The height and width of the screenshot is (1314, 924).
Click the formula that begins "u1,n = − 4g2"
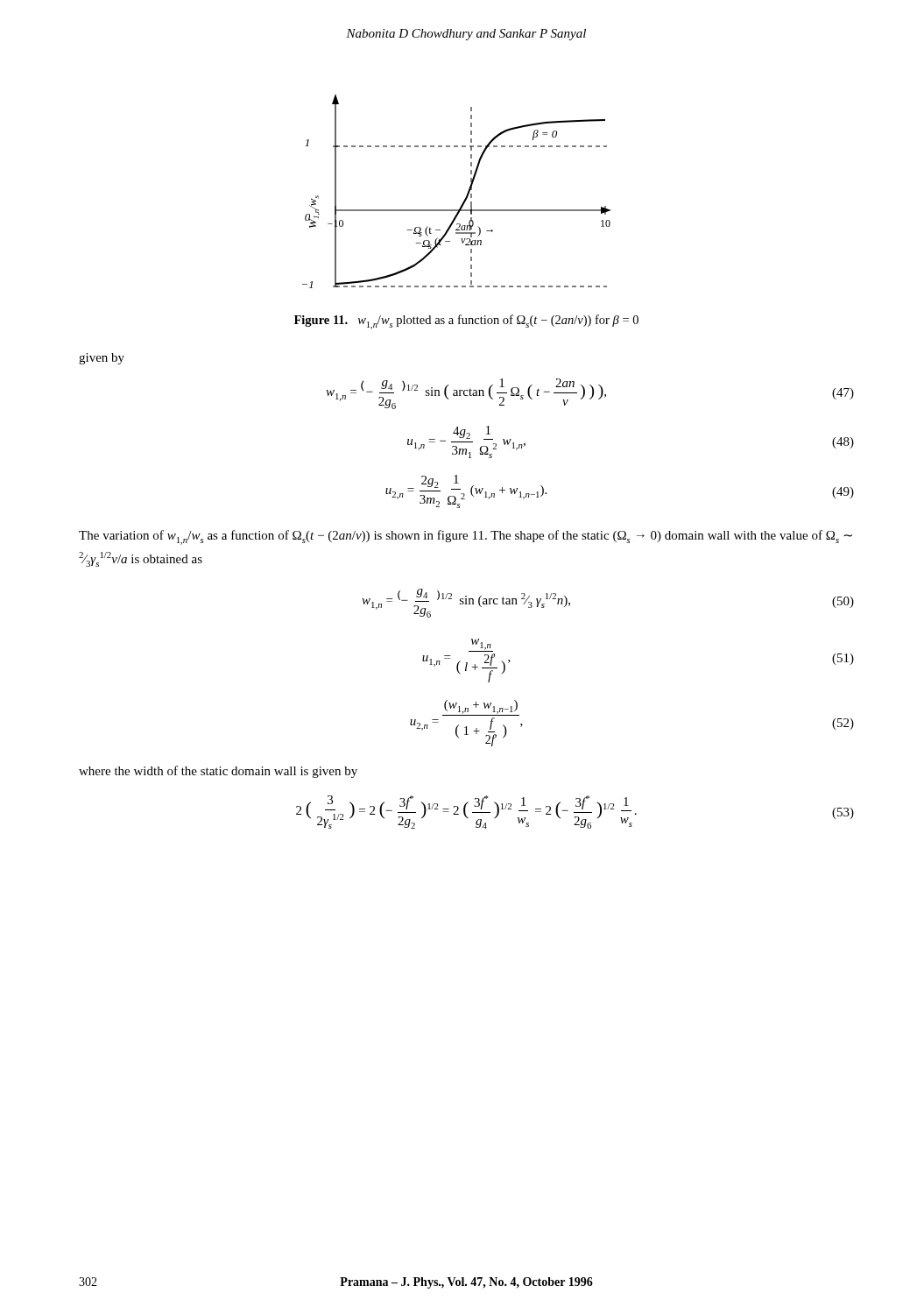462,442
